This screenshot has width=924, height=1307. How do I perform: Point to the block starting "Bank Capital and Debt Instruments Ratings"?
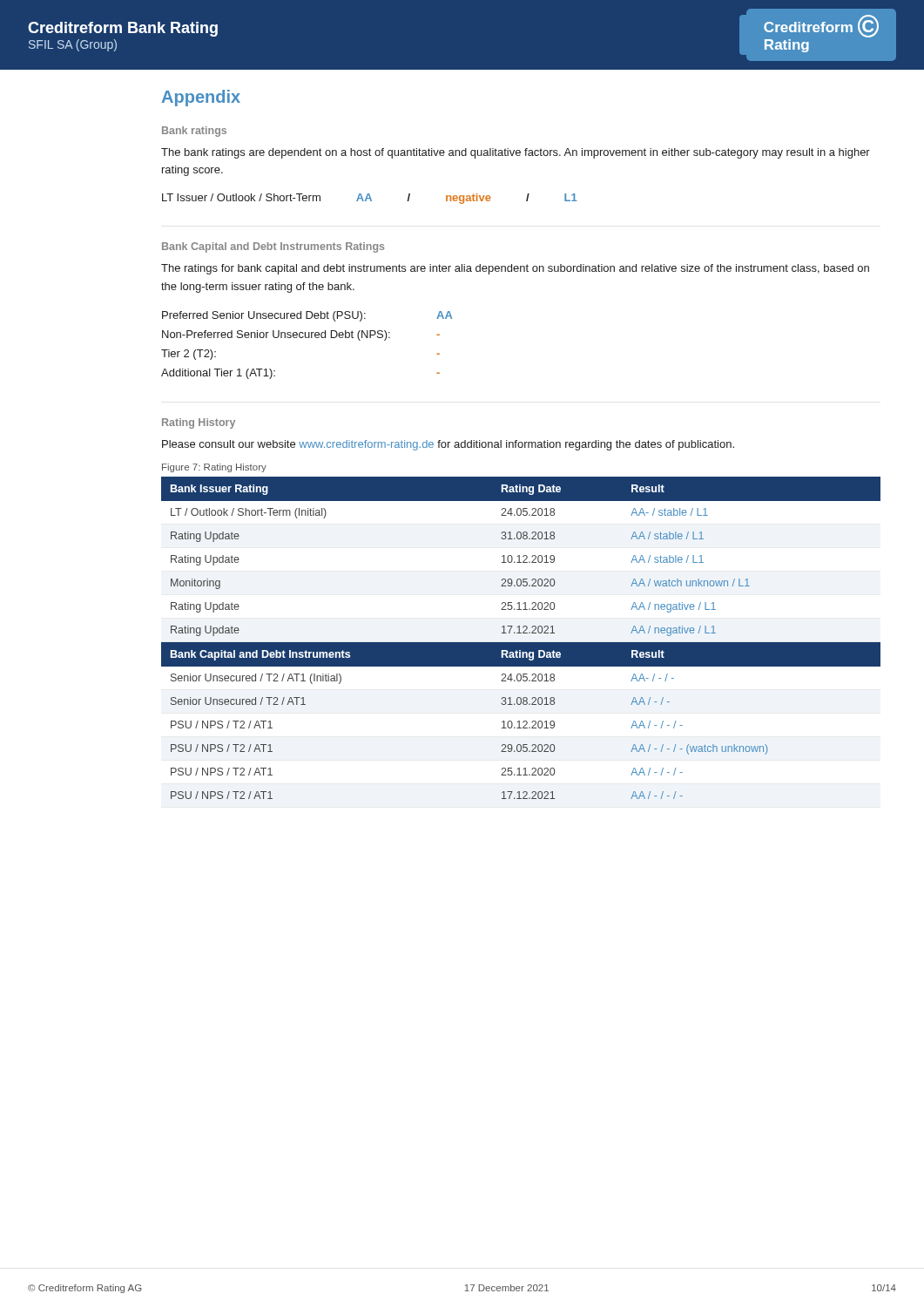click(x=273, y=247)
